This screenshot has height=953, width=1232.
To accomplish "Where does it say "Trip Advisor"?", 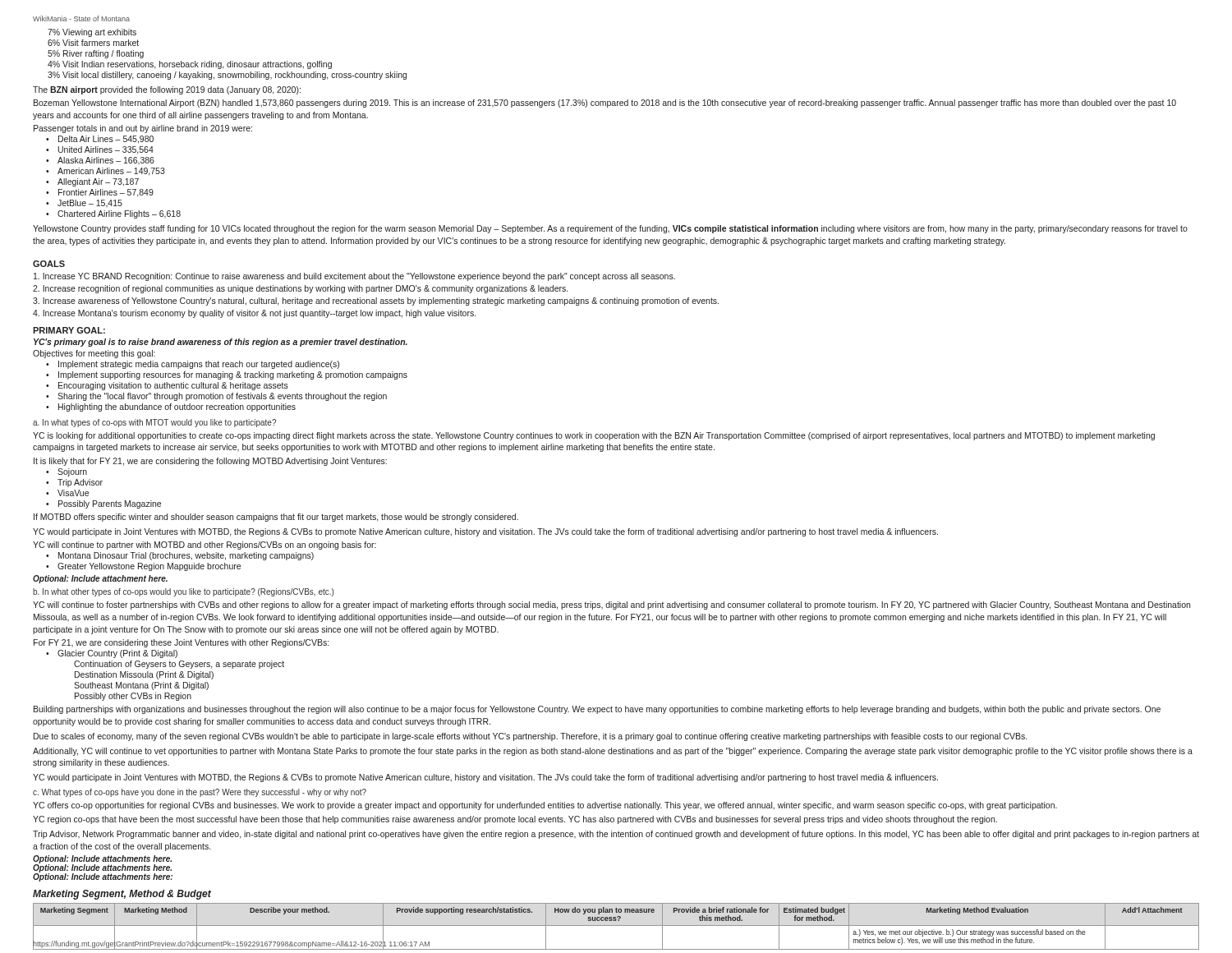I will (x=80, y=482).
